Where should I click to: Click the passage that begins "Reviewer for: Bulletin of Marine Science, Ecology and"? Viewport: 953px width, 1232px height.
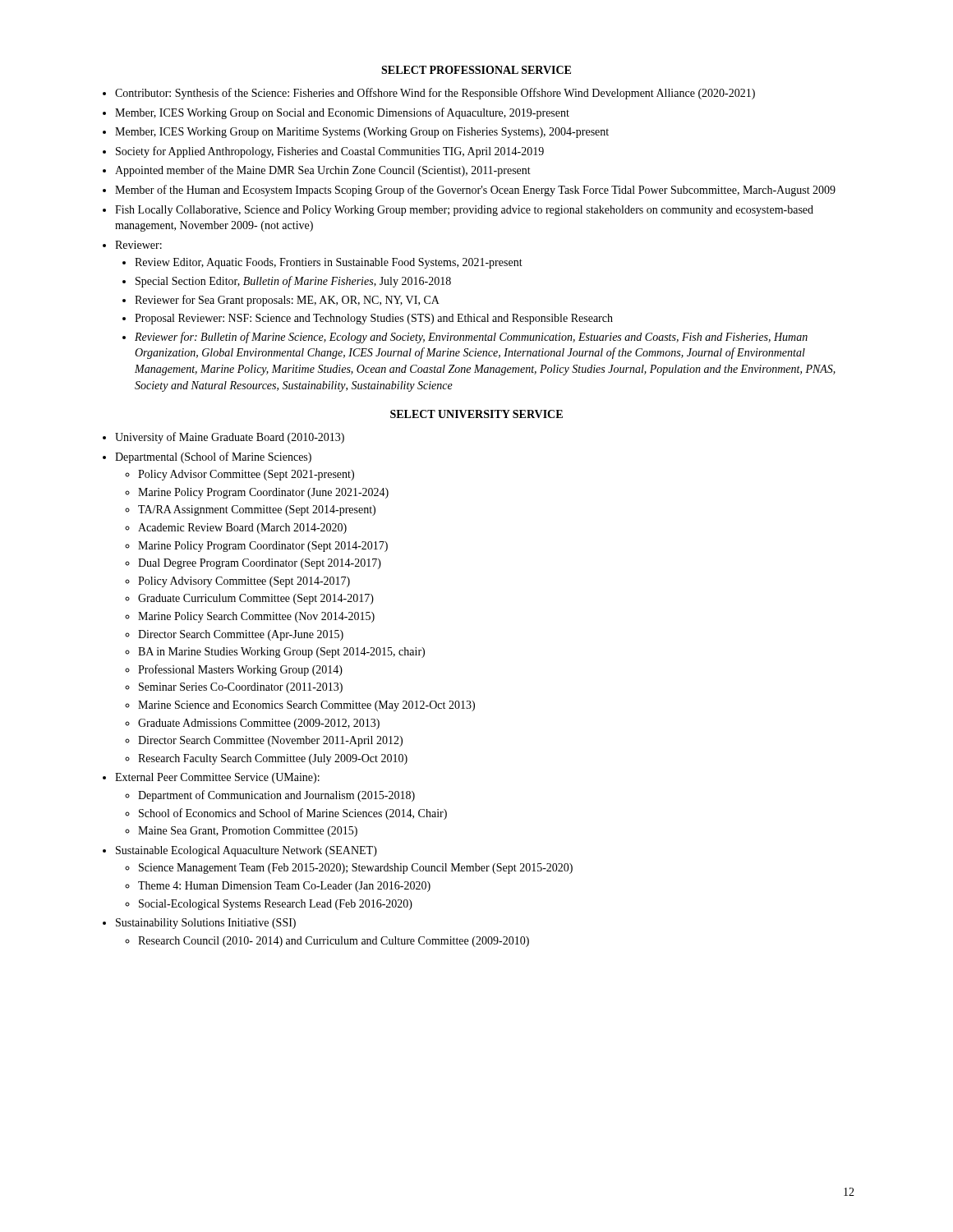[x=485, y=361]
